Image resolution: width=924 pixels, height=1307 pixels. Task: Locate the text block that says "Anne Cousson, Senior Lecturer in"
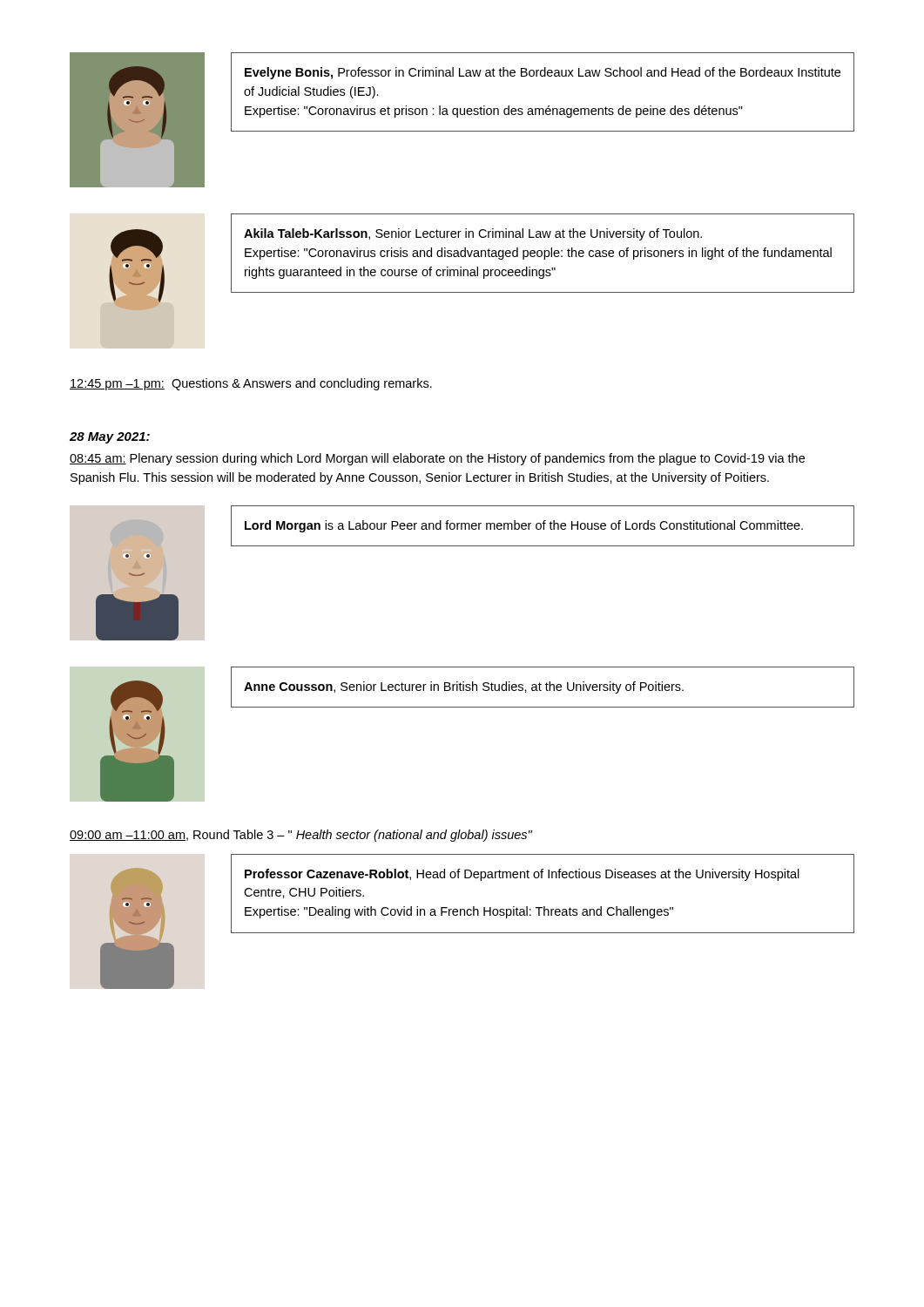pos(464,686)
